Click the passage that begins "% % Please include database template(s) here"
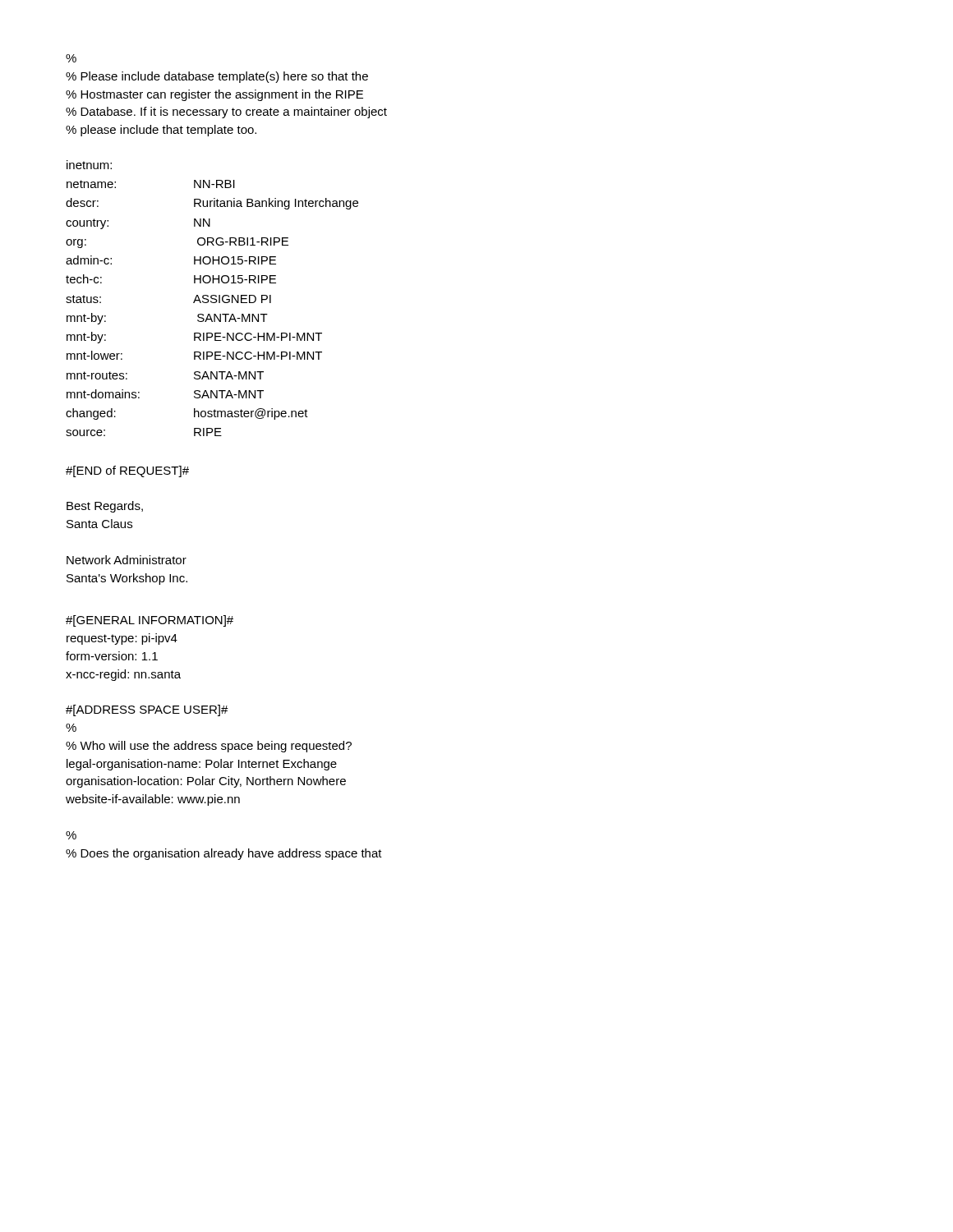Screen dimensions: 1232x953 [x=226, y=94]
